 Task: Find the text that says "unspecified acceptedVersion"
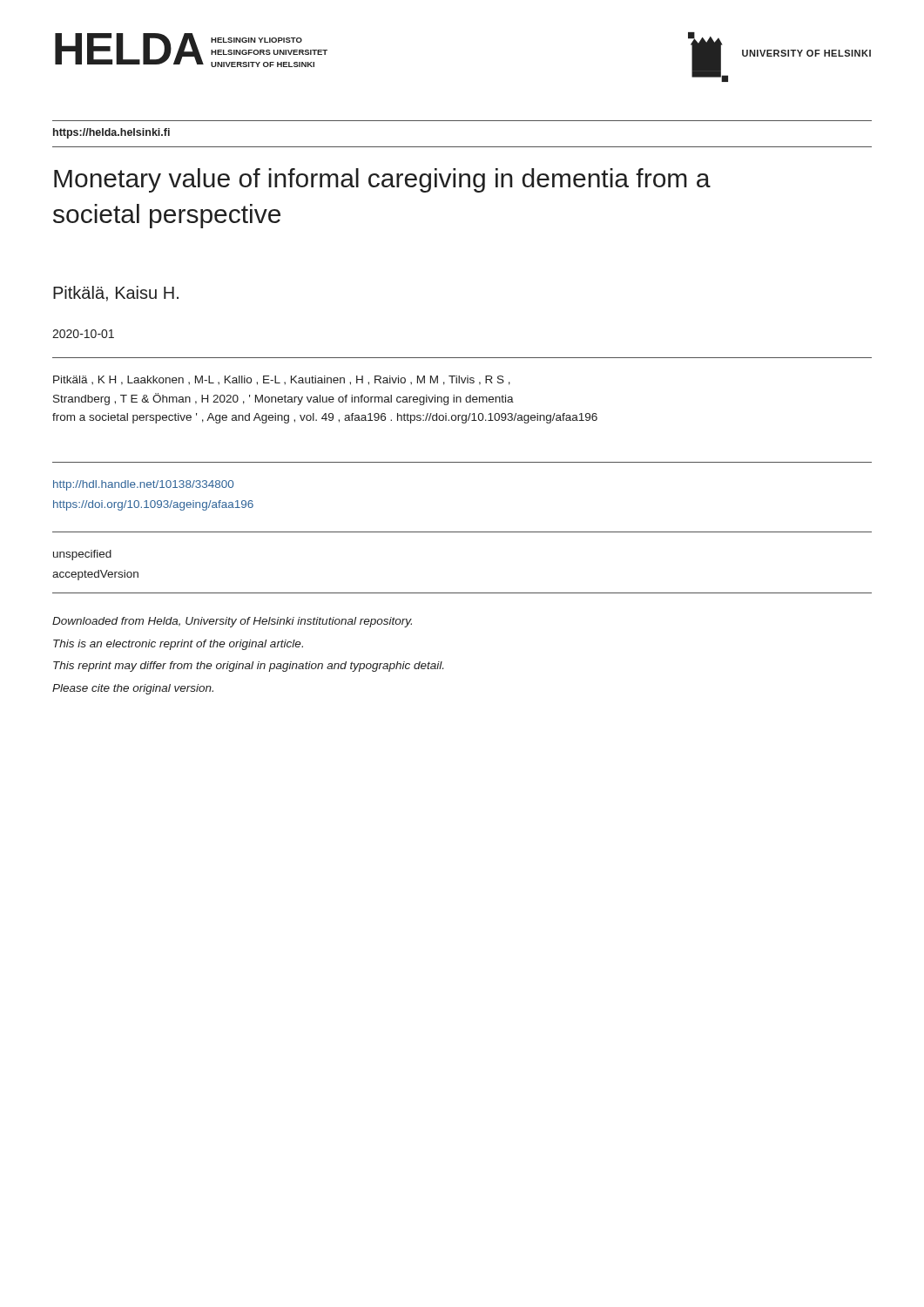coord(82,555)
